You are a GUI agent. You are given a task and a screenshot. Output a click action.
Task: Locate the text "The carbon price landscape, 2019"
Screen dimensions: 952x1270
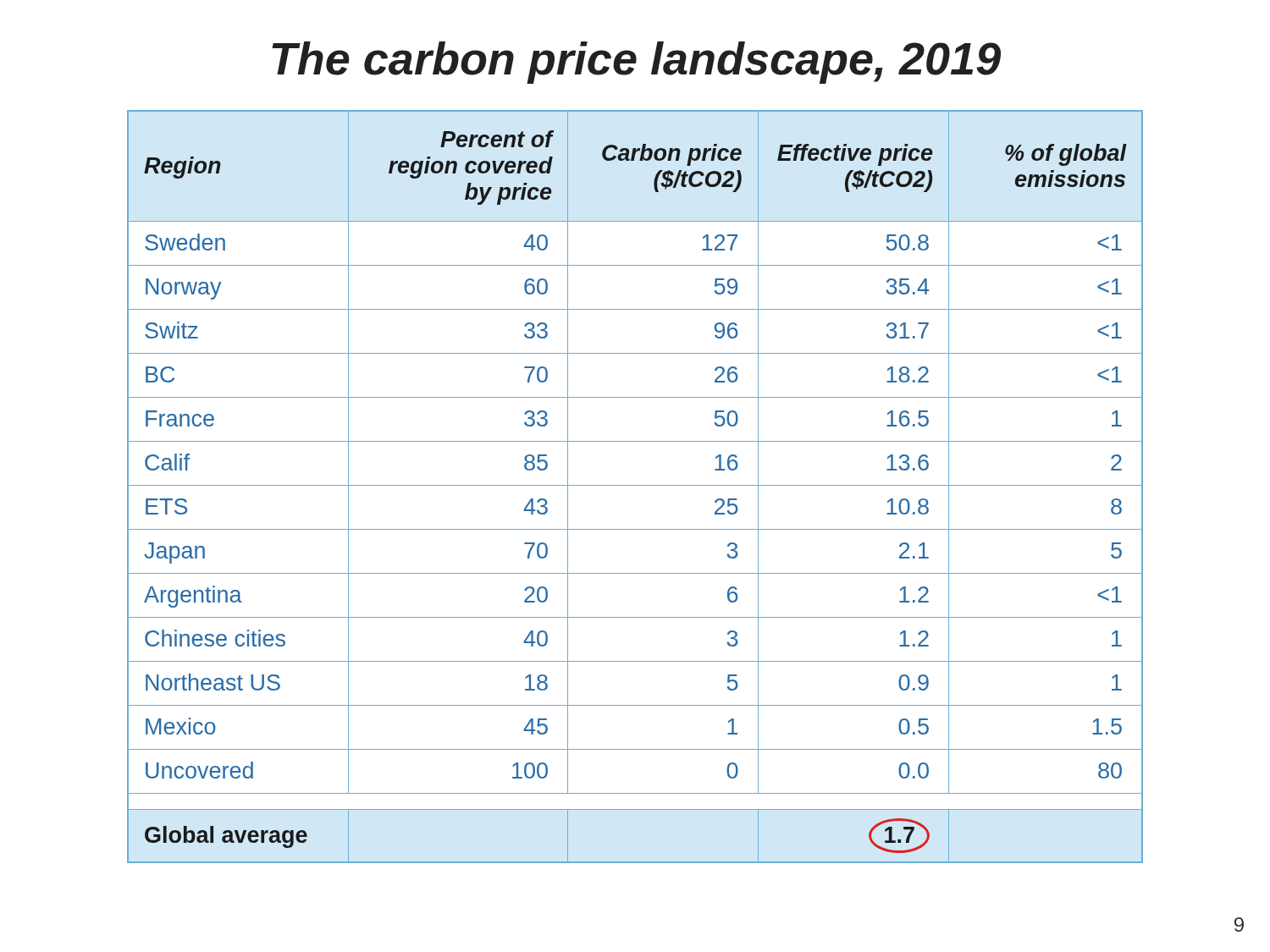(635, 58)
